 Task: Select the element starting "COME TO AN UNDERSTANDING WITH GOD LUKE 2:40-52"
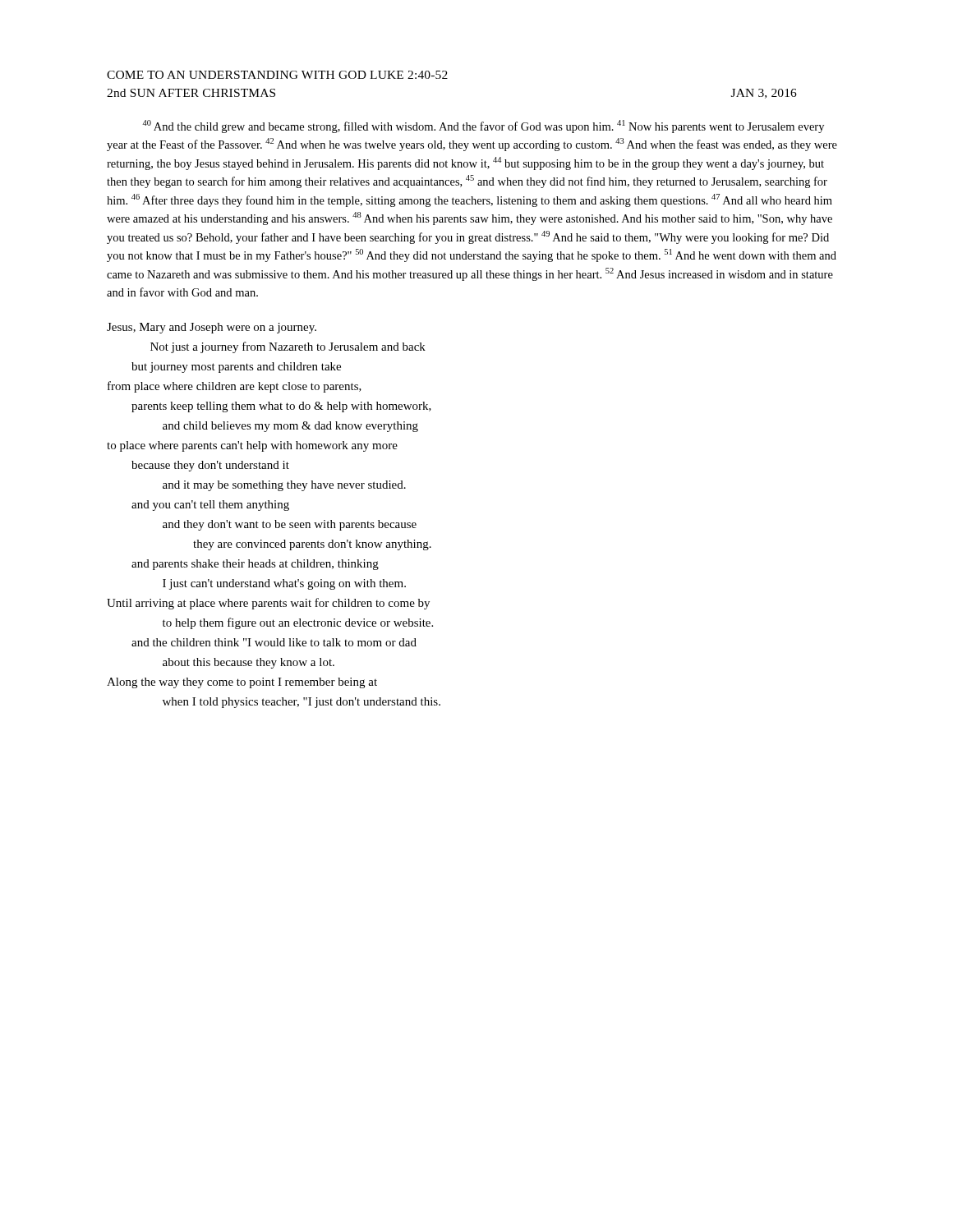[x=277, y=75]
